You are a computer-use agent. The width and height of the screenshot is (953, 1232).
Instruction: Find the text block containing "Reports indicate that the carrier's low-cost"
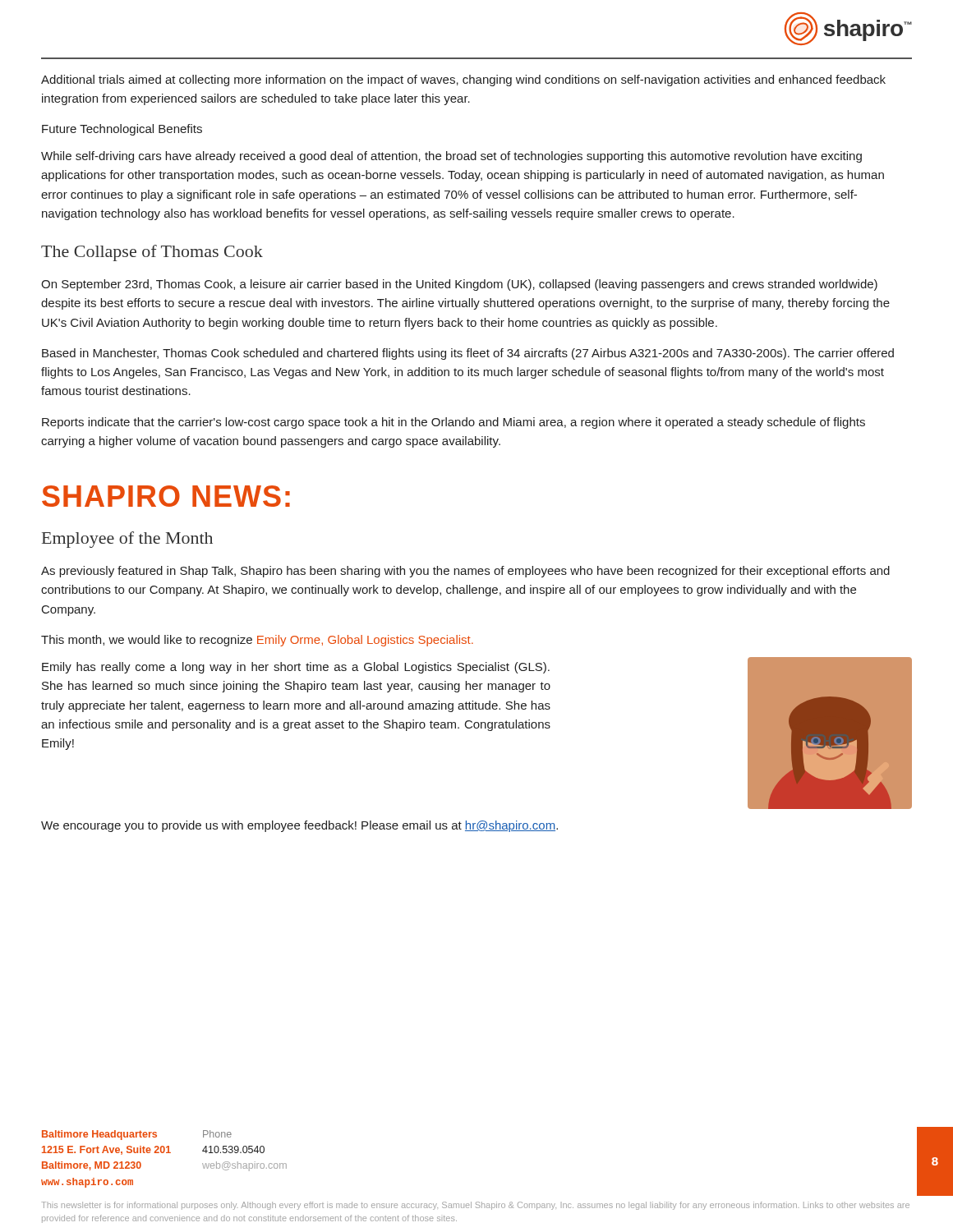coord(453,431)
